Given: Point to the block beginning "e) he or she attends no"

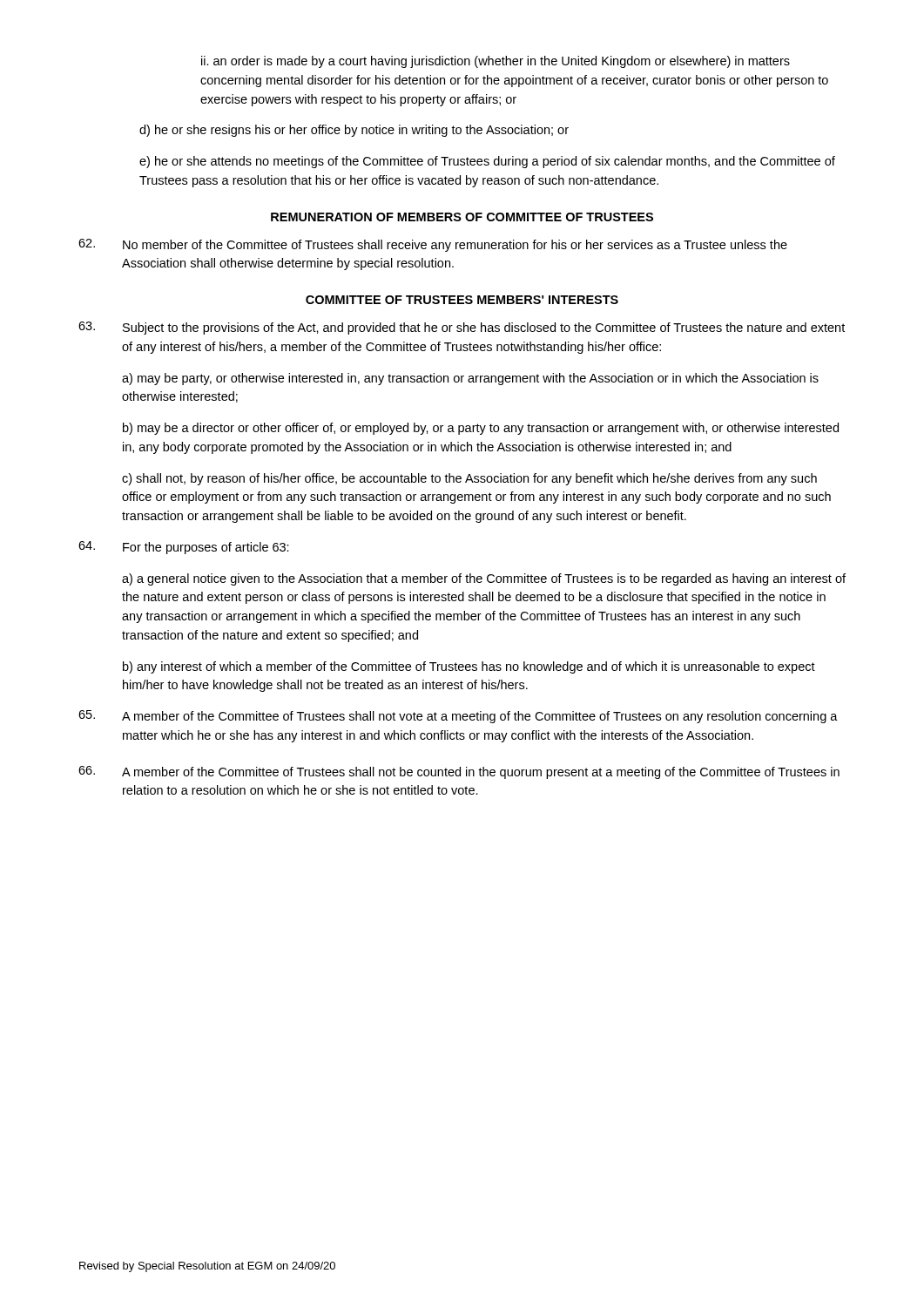Looking at the screenshot, I should [487, 171].
